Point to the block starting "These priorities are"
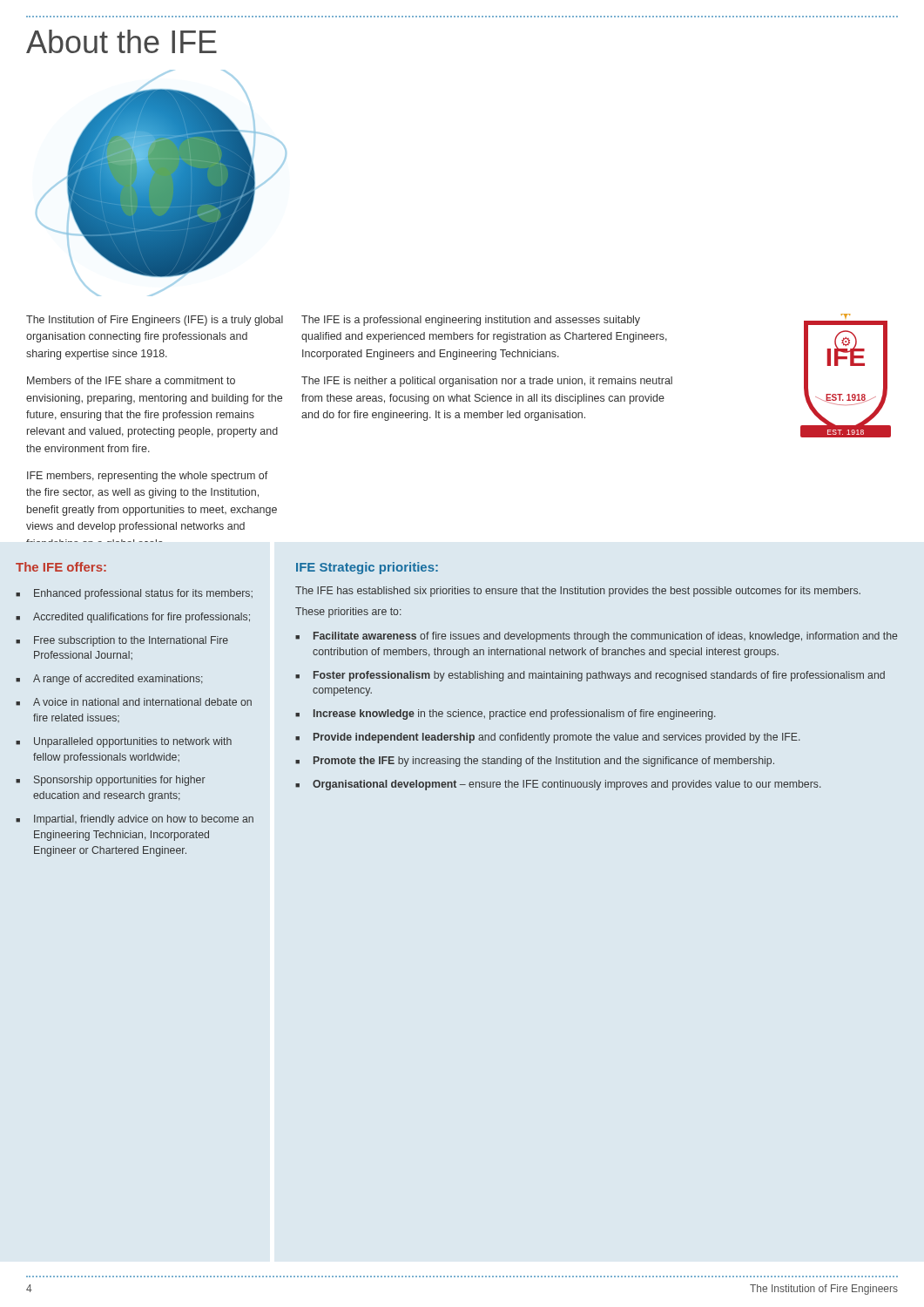Screen dimensions: 1307x924 pyautogui.click(x=348, y=612)
